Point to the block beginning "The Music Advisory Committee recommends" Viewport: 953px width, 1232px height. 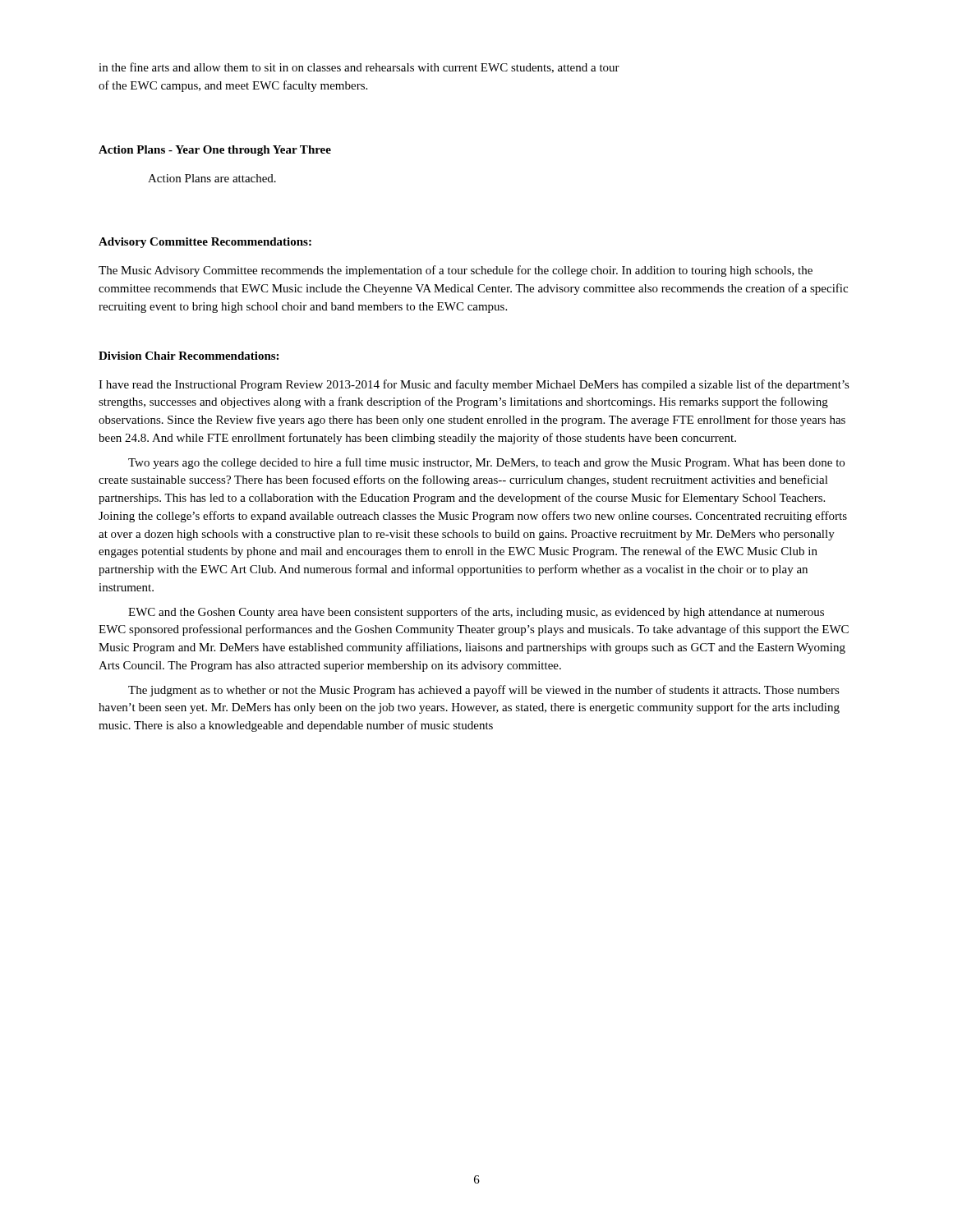pyautogui.click(x=476, y=289)
